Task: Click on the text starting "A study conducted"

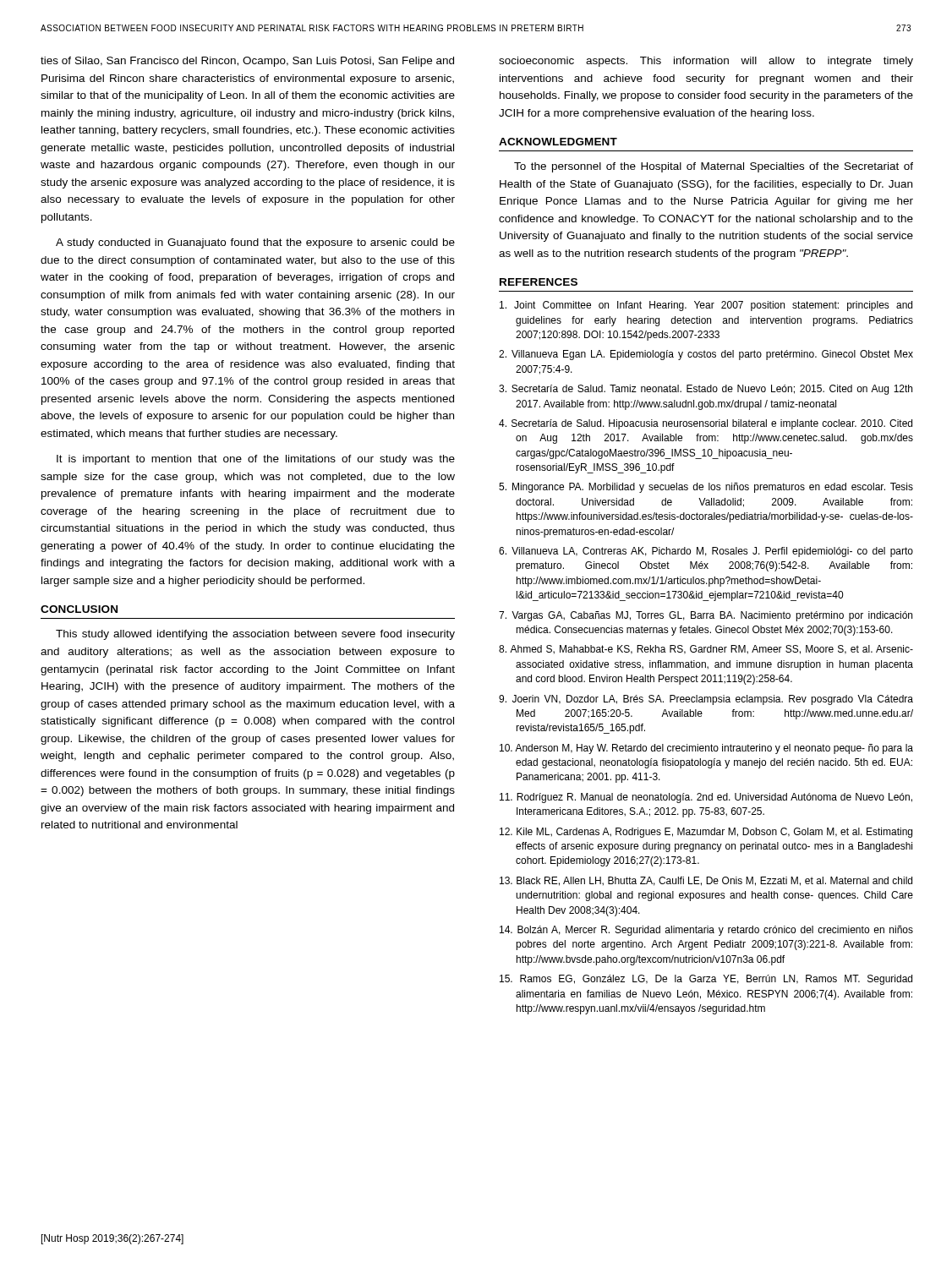Action: pos(248,338)
